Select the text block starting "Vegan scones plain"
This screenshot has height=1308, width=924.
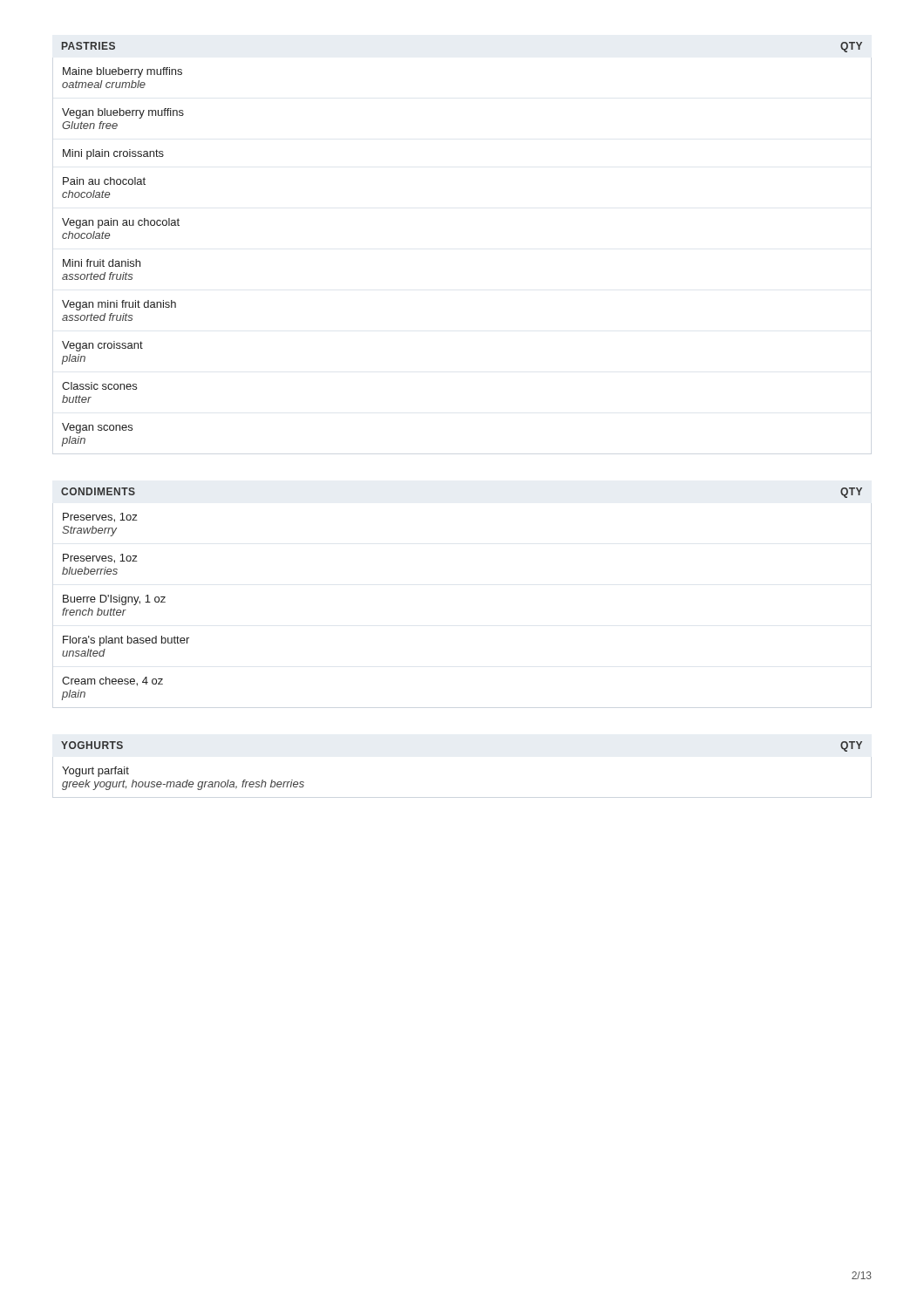pyautogui.click(x=97, y=428)
